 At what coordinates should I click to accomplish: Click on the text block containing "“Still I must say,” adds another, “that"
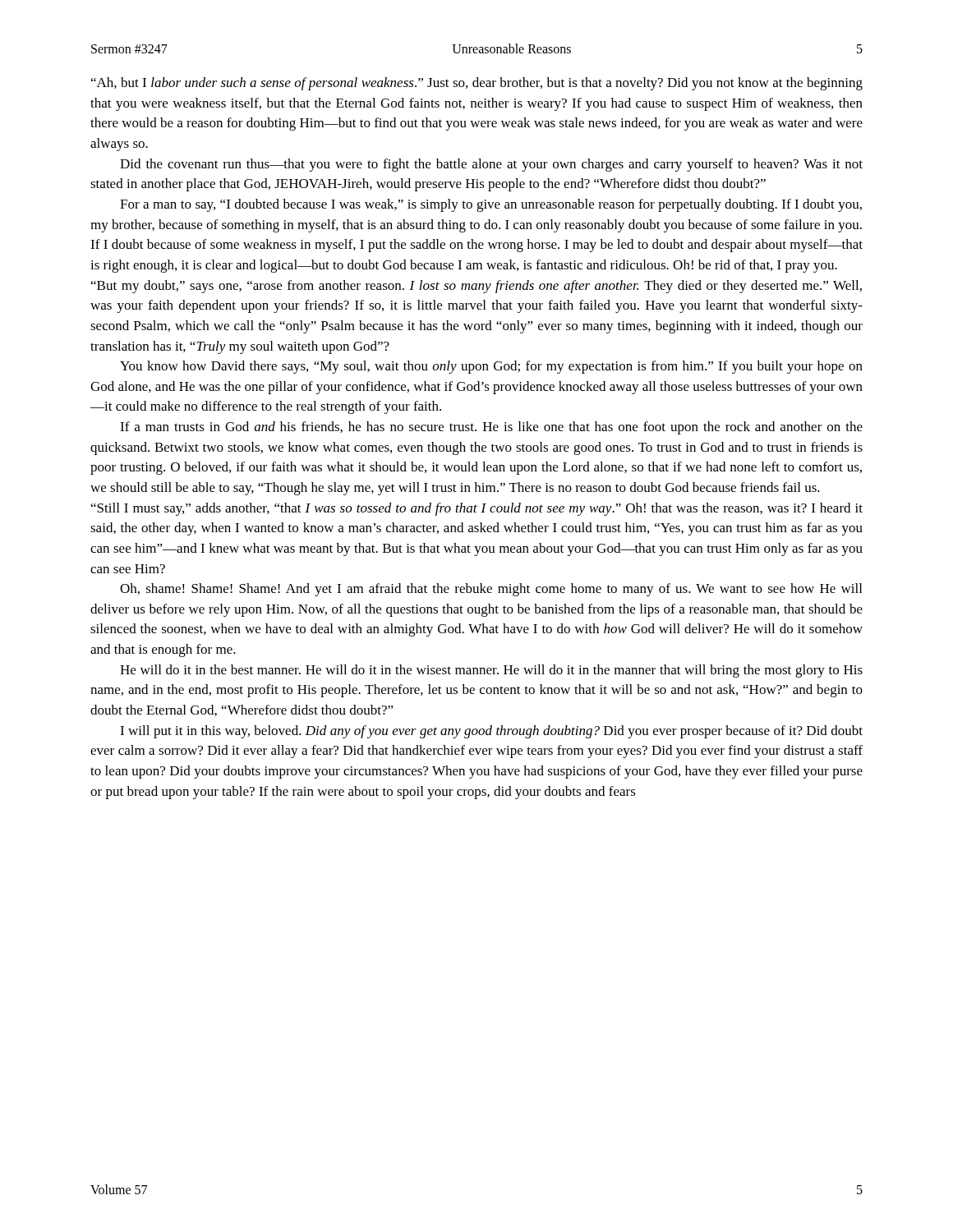[x=476, y=539]
